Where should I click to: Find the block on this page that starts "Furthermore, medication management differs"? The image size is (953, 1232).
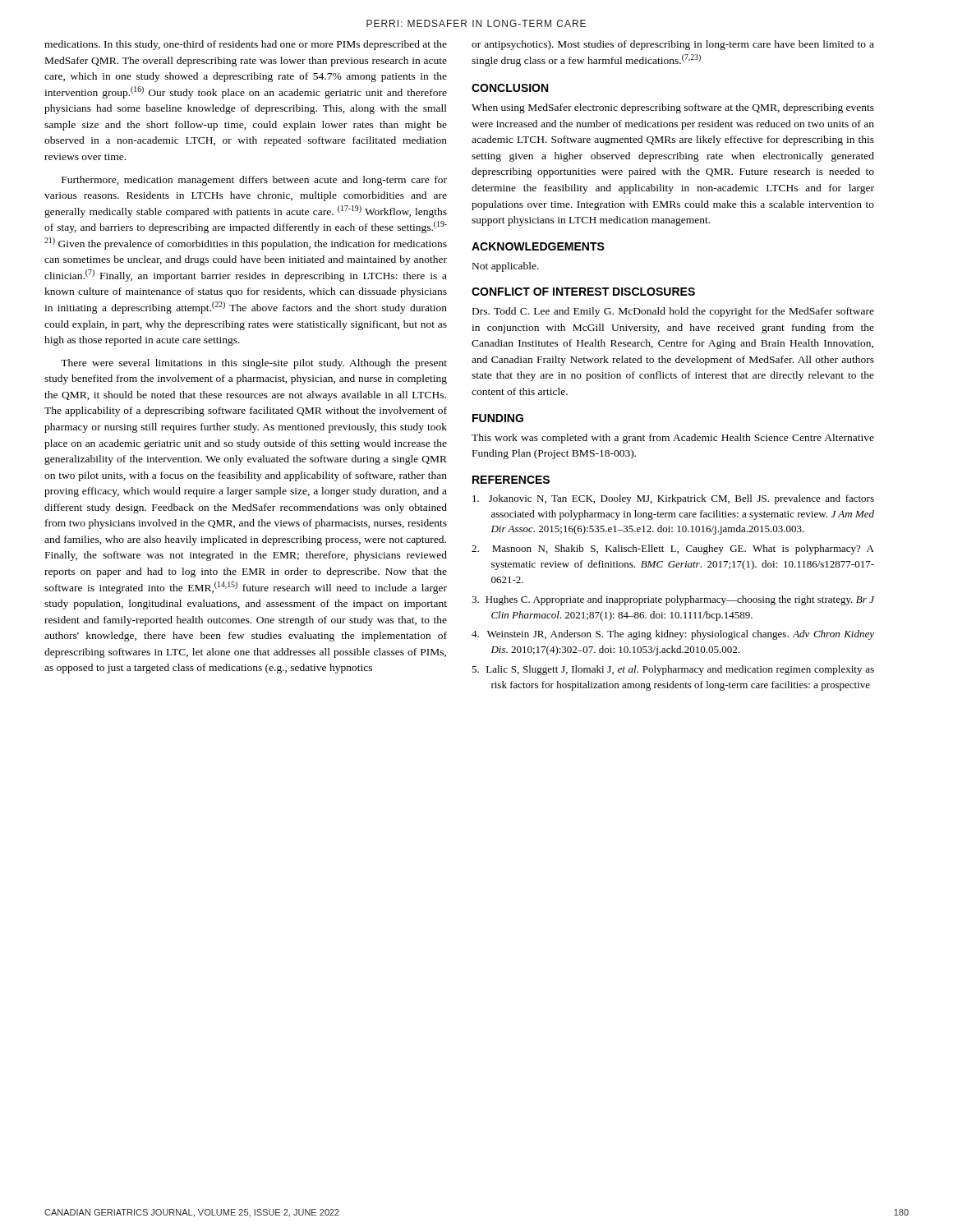(246, 259)
